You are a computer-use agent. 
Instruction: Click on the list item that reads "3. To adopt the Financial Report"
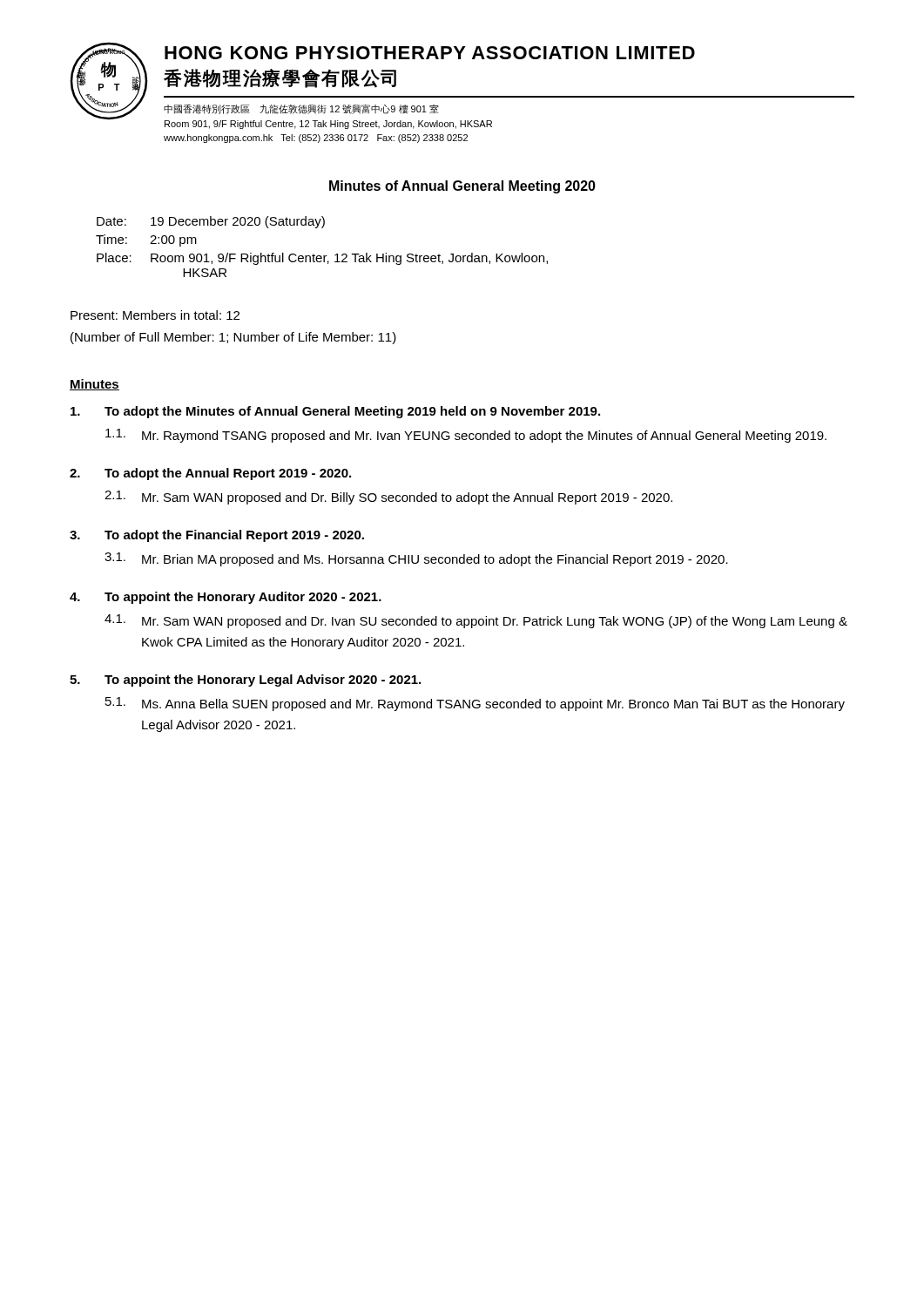(217, 536)
